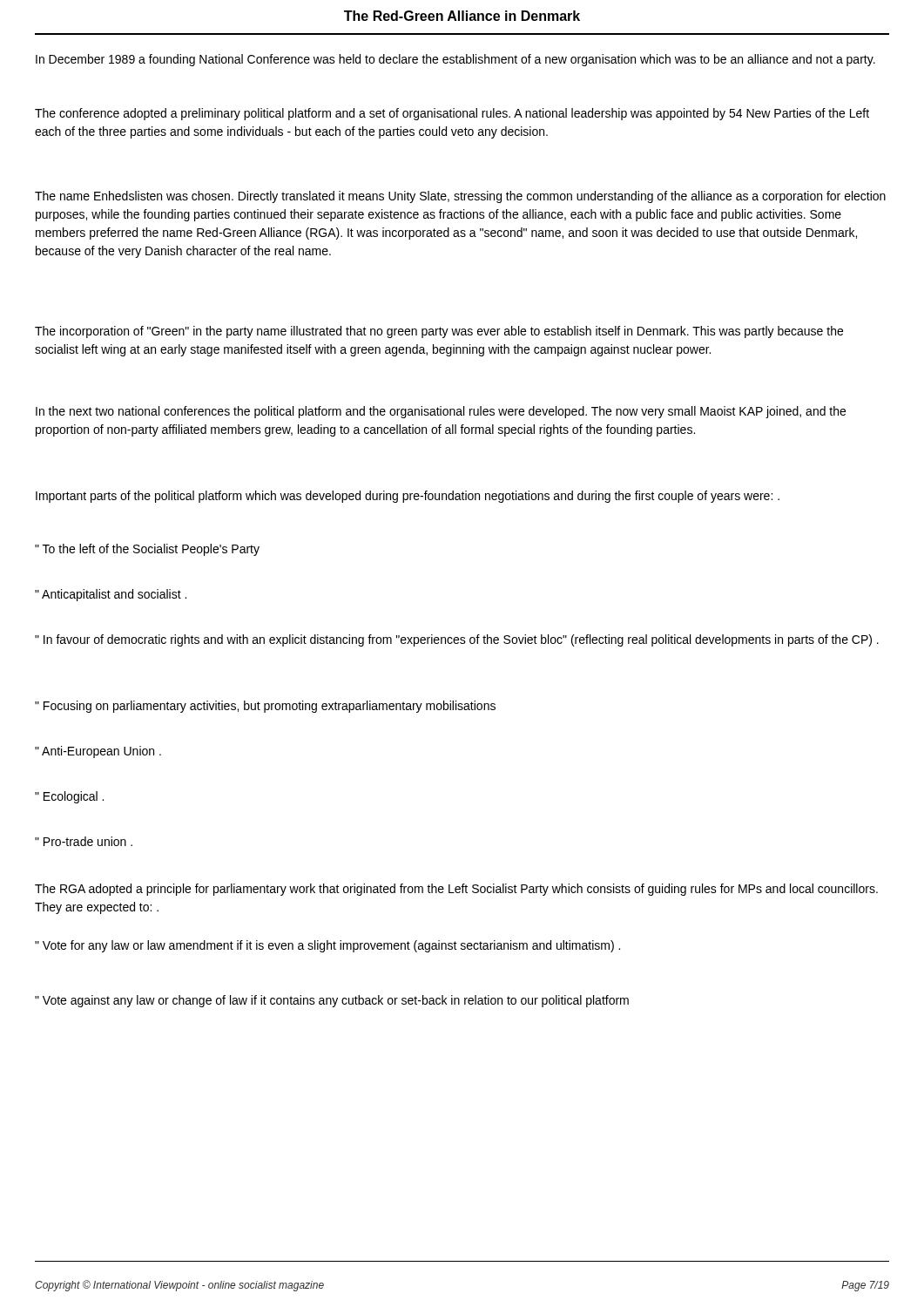Click on the list item with the text "" Vote against any"
The height and width of the screenshot is (1307, 924).
332,1000
